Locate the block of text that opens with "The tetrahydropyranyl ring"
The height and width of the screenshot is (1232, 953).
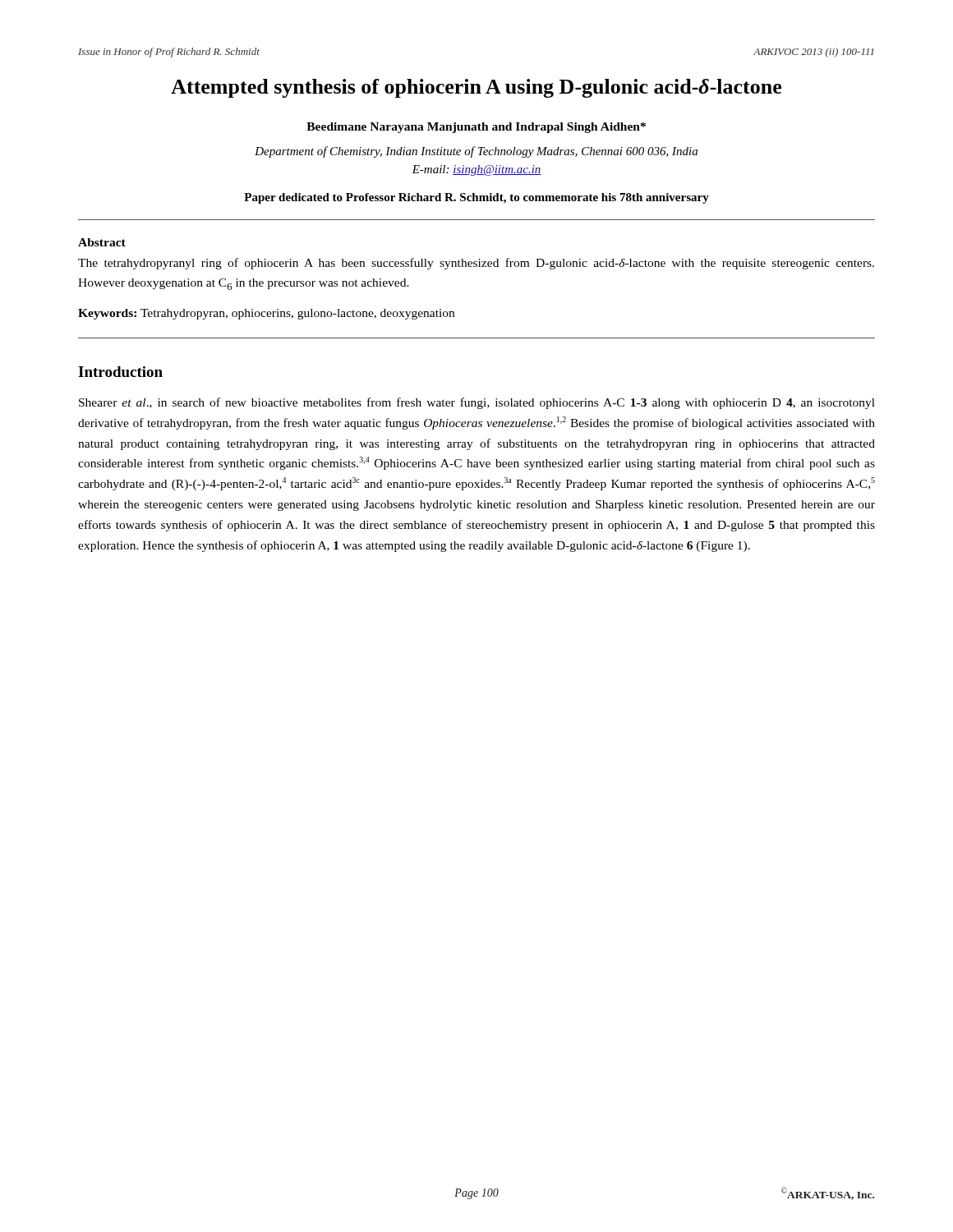(x=476, y=274)
